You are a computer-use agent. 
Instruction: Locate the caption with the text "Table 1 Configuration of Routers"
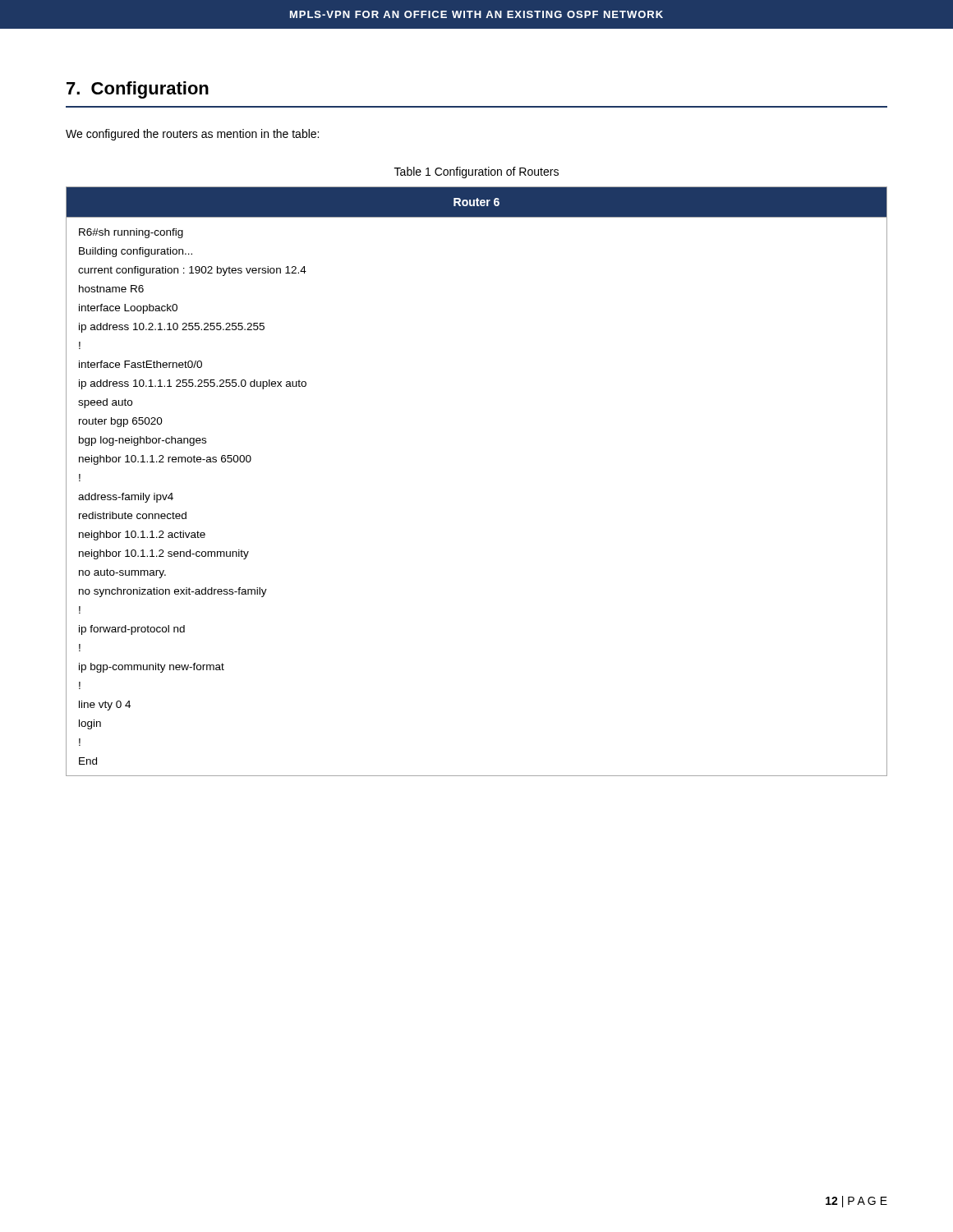coord(476,172)
